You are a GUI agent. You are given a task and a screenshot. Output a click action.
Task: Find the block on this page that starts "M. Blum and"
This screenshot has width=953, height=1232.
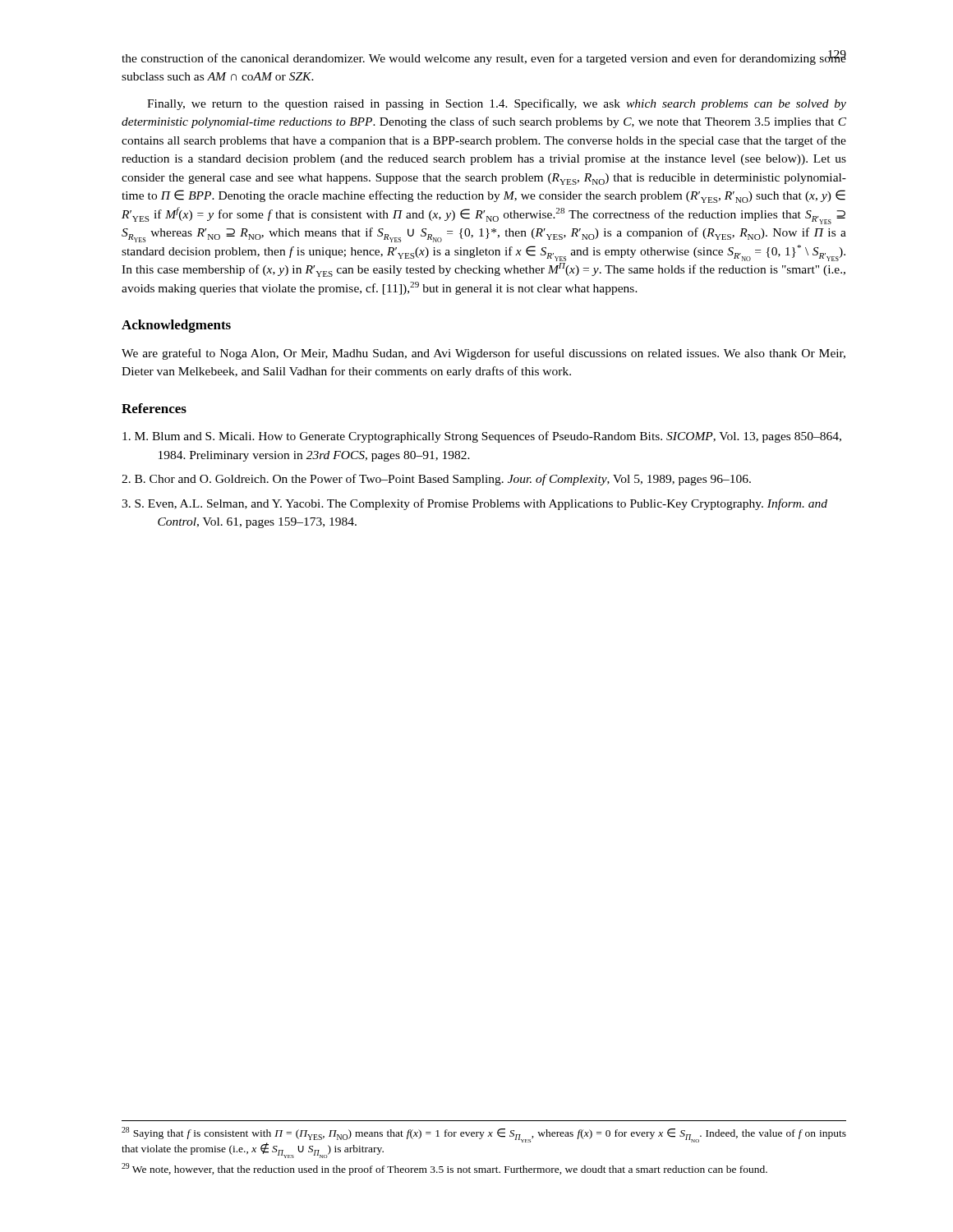tap(482, 445)
